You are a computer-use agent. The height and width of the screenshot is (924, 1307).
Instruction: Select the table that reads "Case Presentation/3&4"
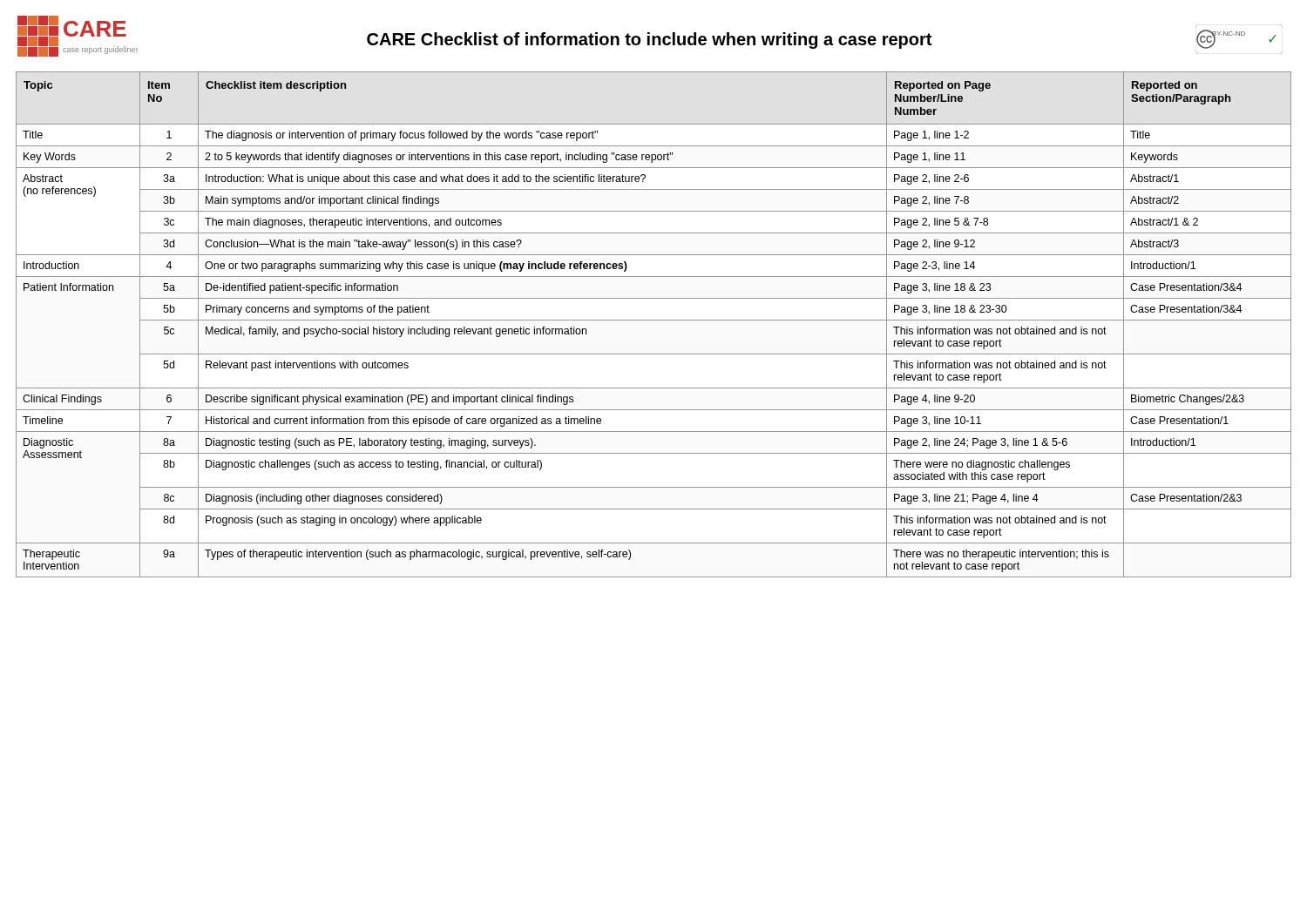pos(654,324)
